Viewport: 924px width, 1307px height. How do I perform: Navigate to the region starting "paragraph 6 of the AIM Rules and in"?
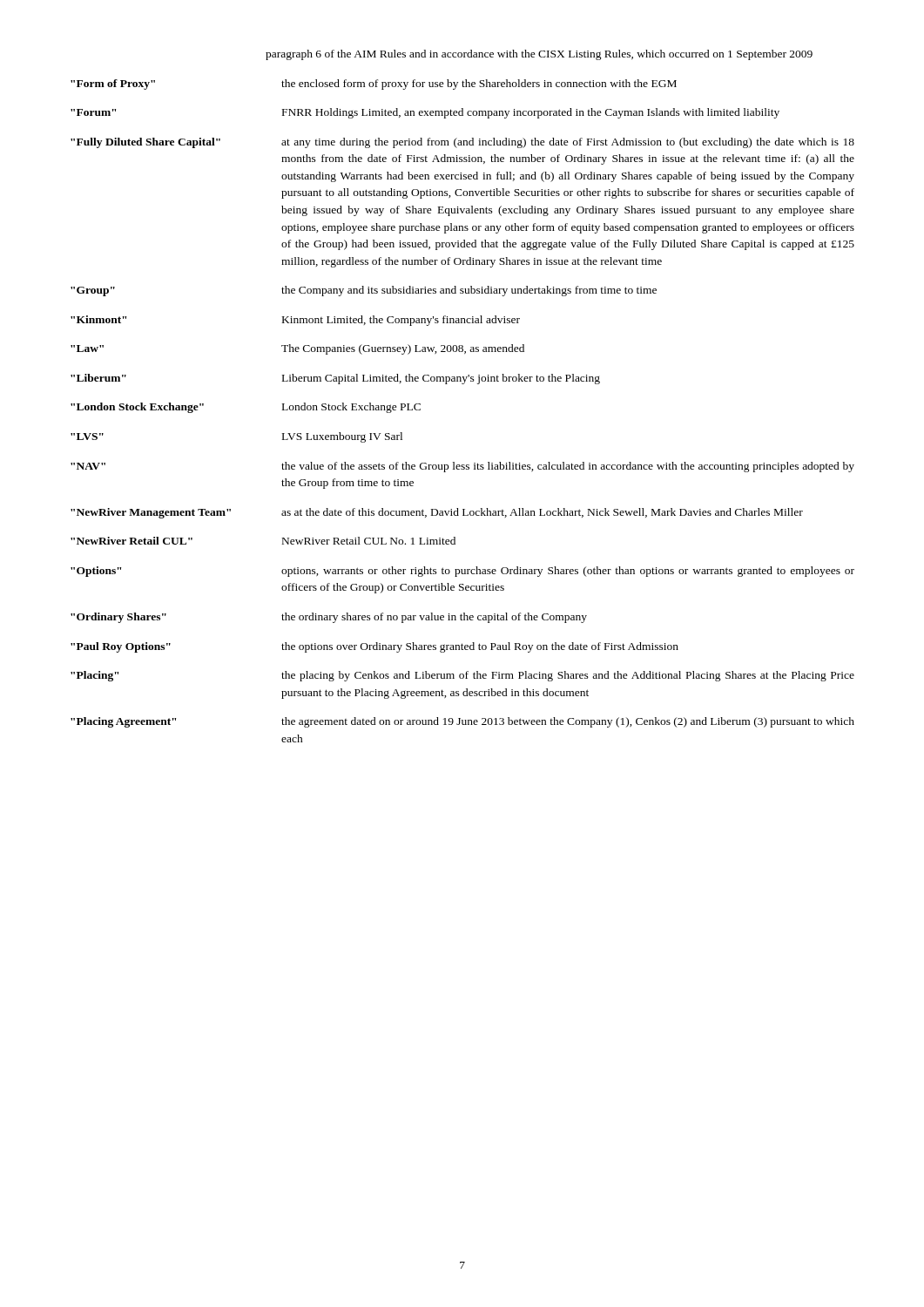462,54
